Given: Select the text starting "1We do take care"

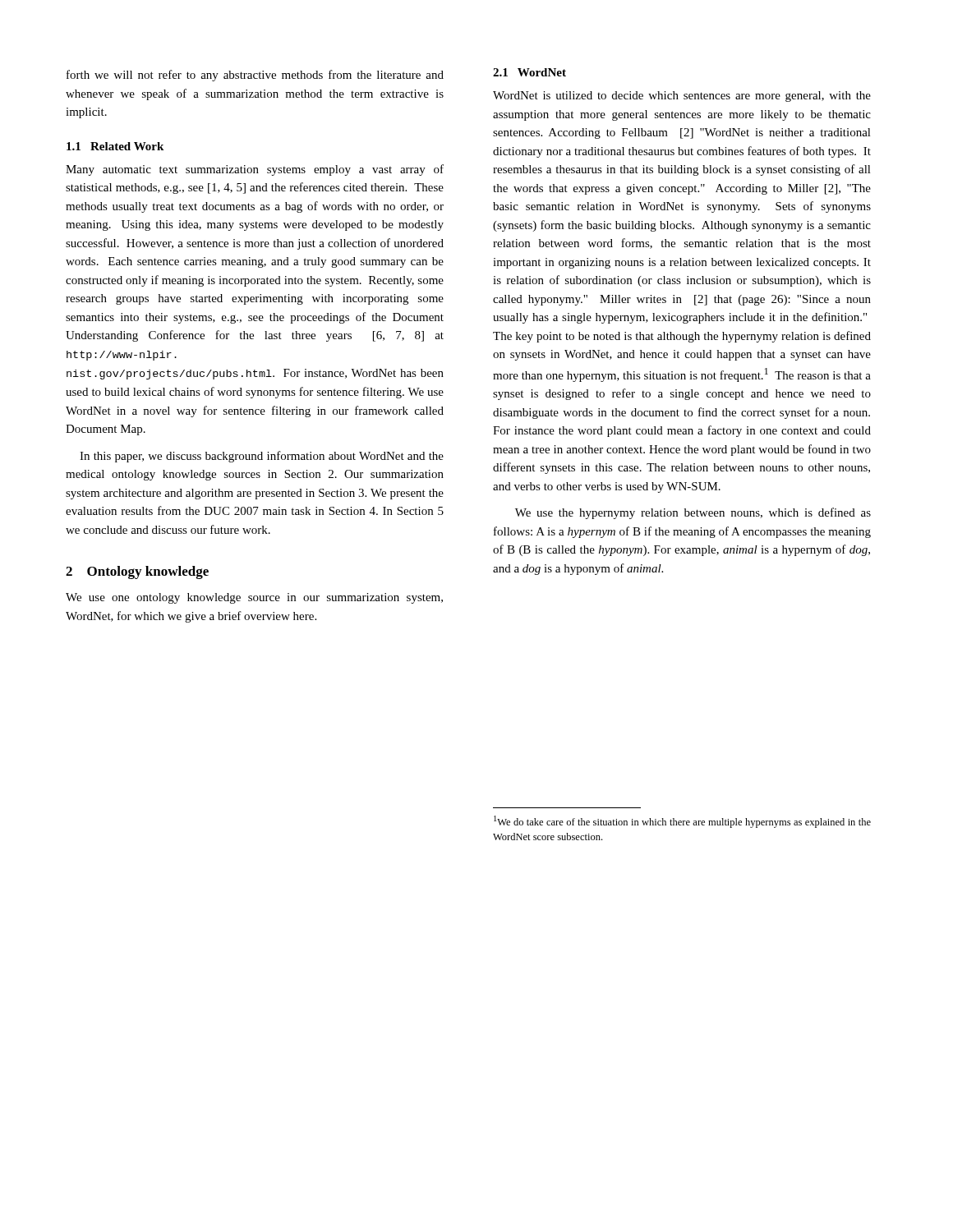Looking at the screenshot, I should (x=682, y=828).
